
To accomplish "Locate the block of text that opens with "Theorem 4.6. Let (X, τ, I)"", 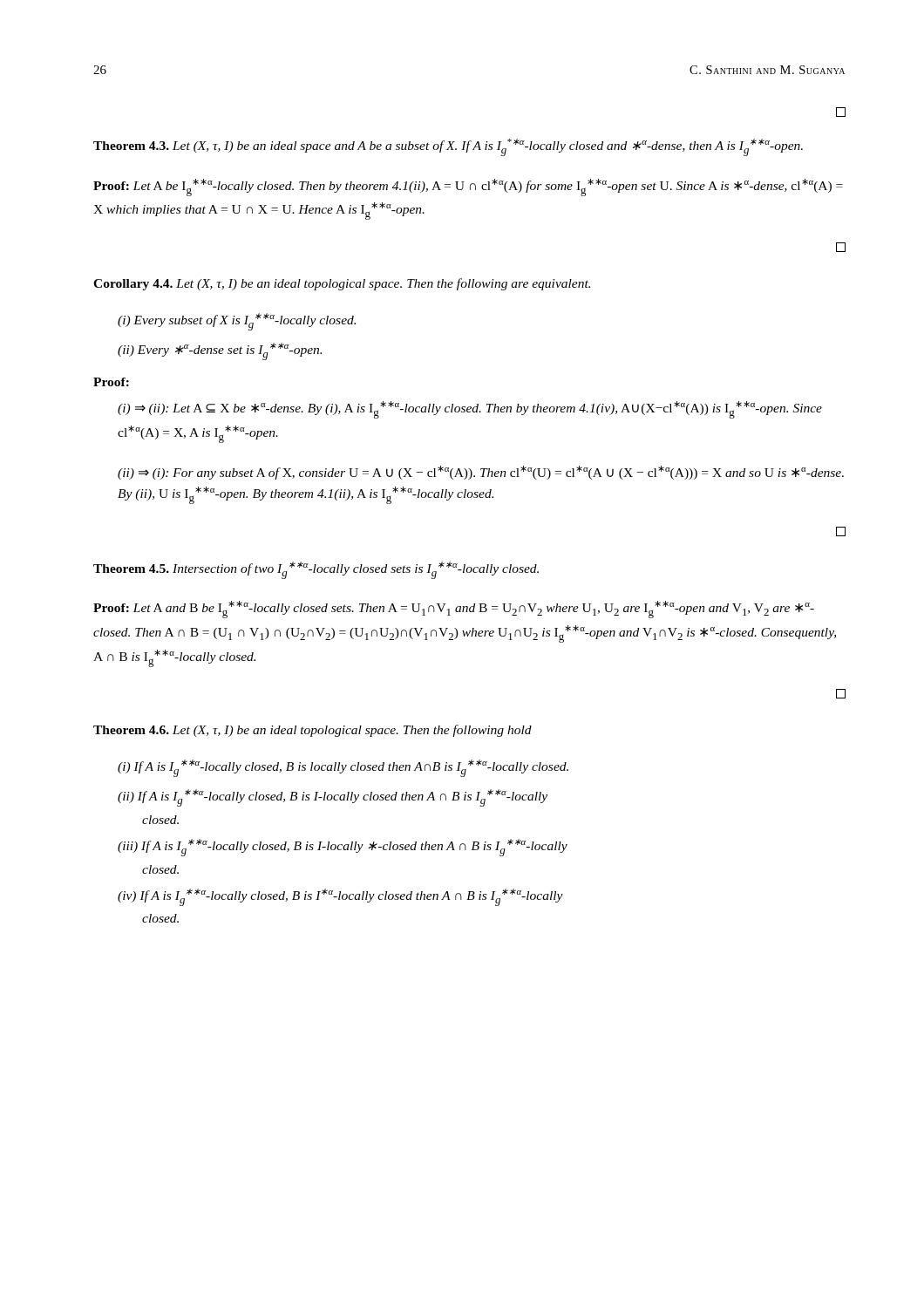I will [x=312, y=730].
